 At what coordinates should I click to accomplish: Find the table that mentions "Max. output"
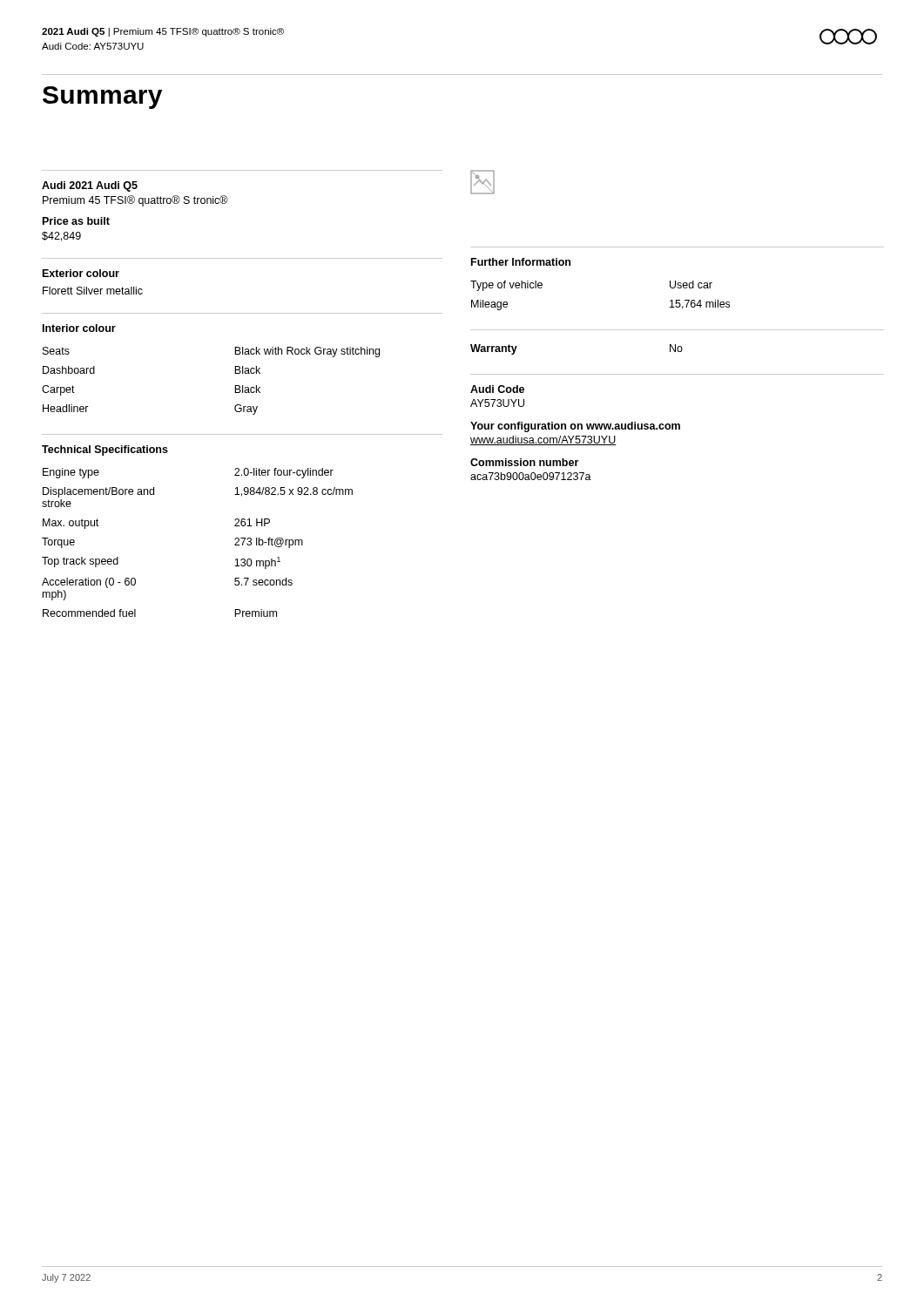[242, 543]
